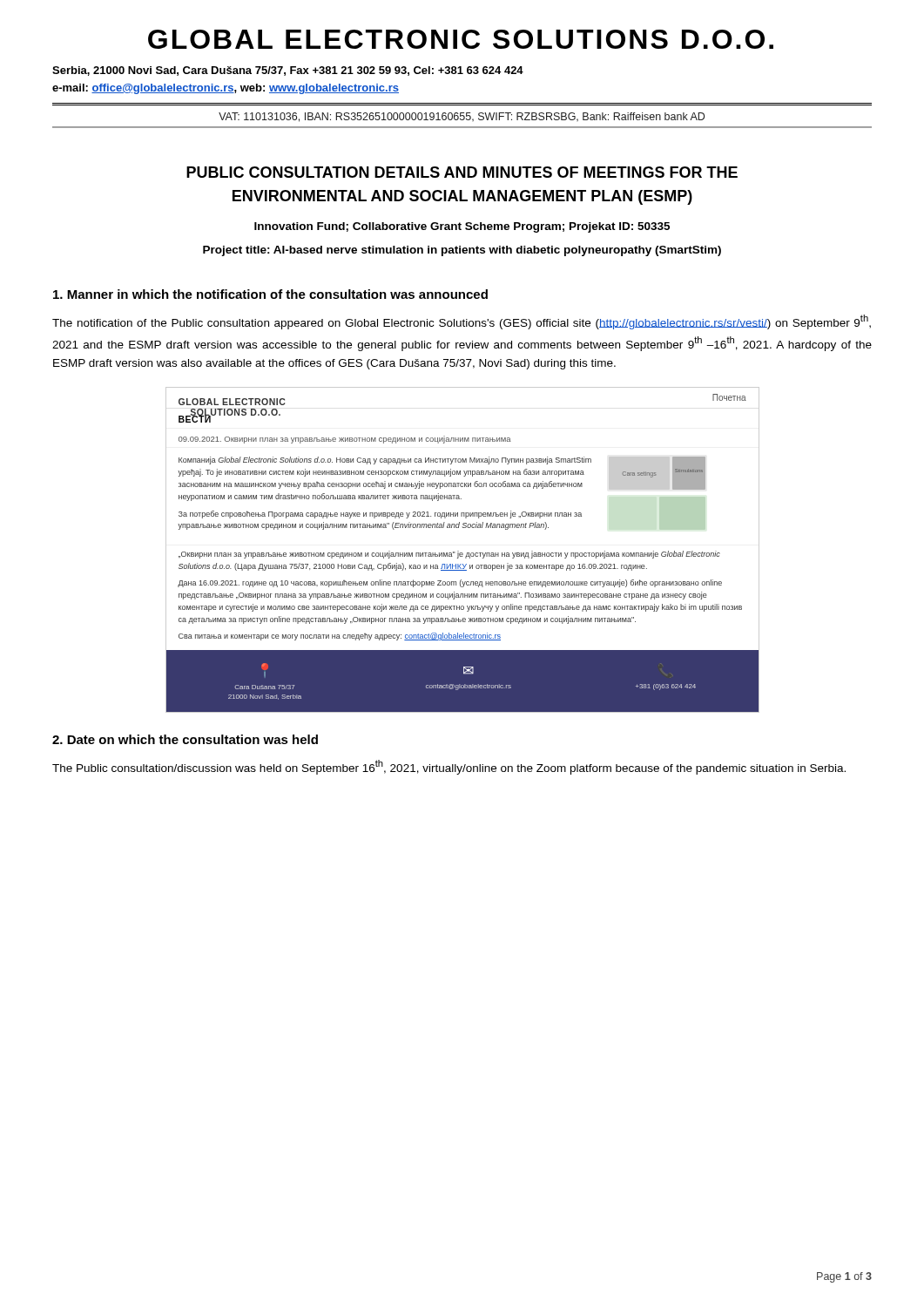
Task: Locate the element starting "2. Date on which"
Action: [185, 740]
